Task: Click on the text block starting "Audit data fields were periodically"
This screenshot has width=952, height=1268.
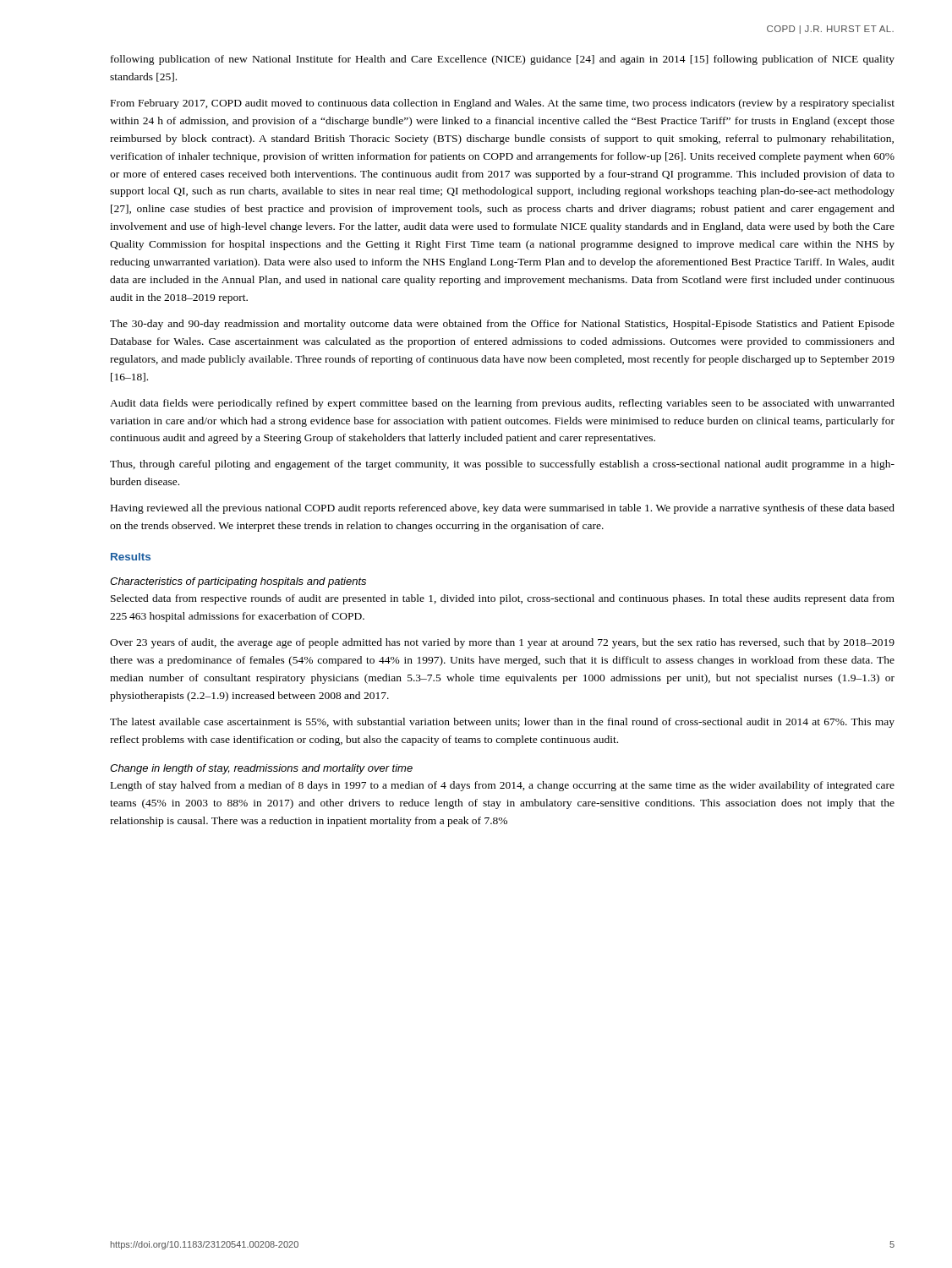Action: pyautogui.click(x=502, y=420)
